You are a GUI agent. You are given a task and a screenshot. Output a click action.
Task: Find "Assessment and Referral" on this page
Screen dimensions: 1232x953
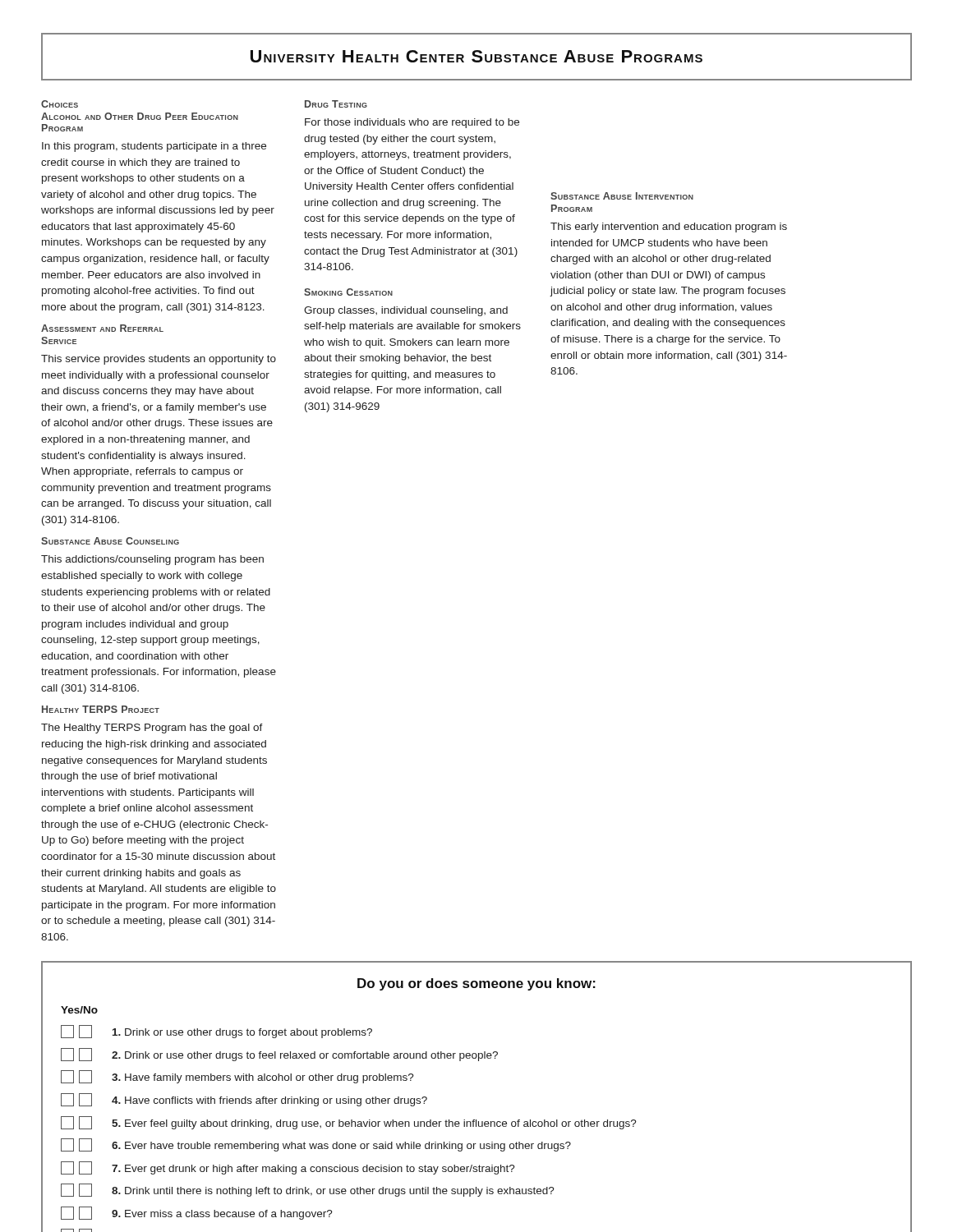pos(102,329)
